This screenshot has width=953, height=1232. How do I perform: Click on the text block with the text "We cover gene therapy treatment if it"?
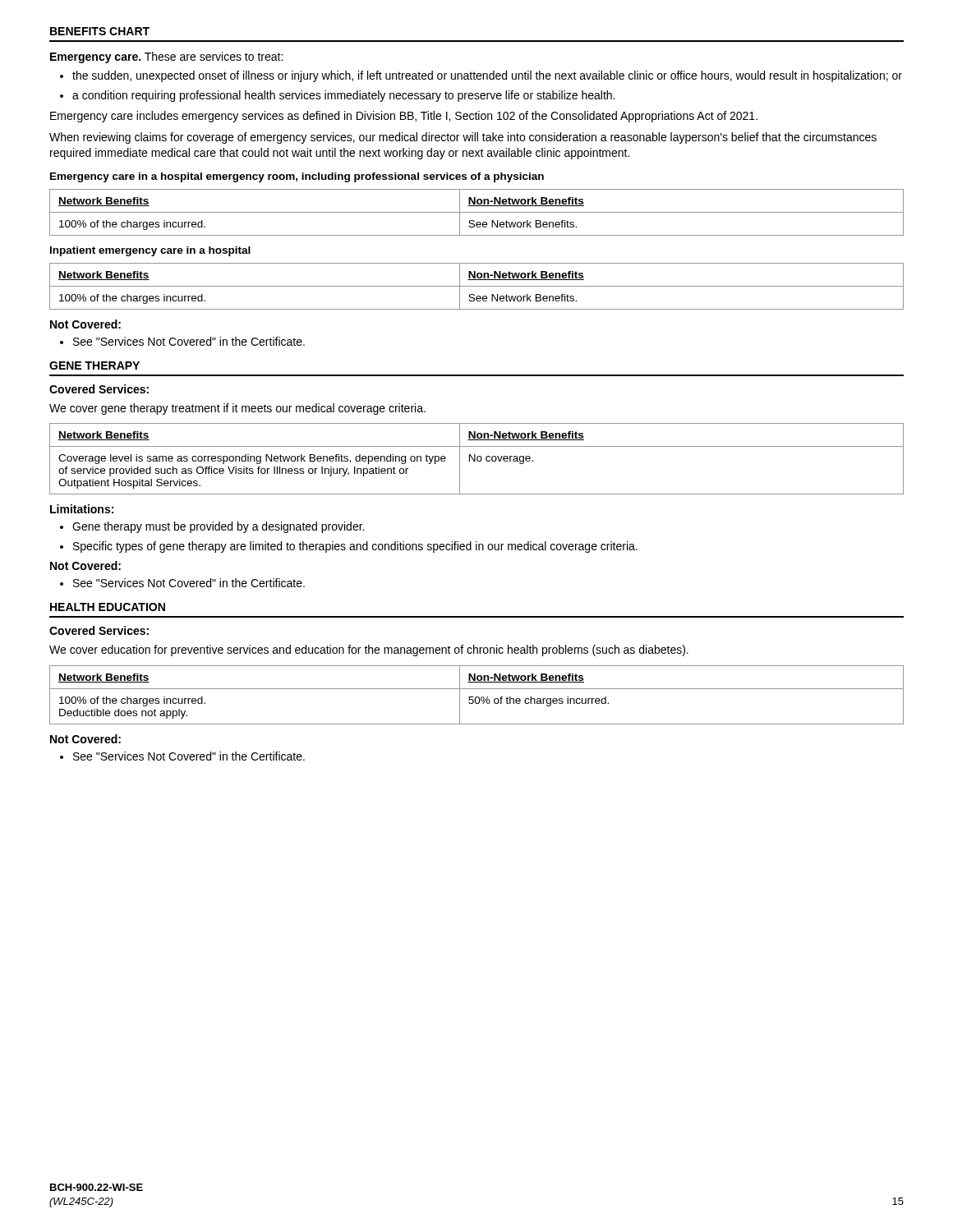[x=238, y=408]
